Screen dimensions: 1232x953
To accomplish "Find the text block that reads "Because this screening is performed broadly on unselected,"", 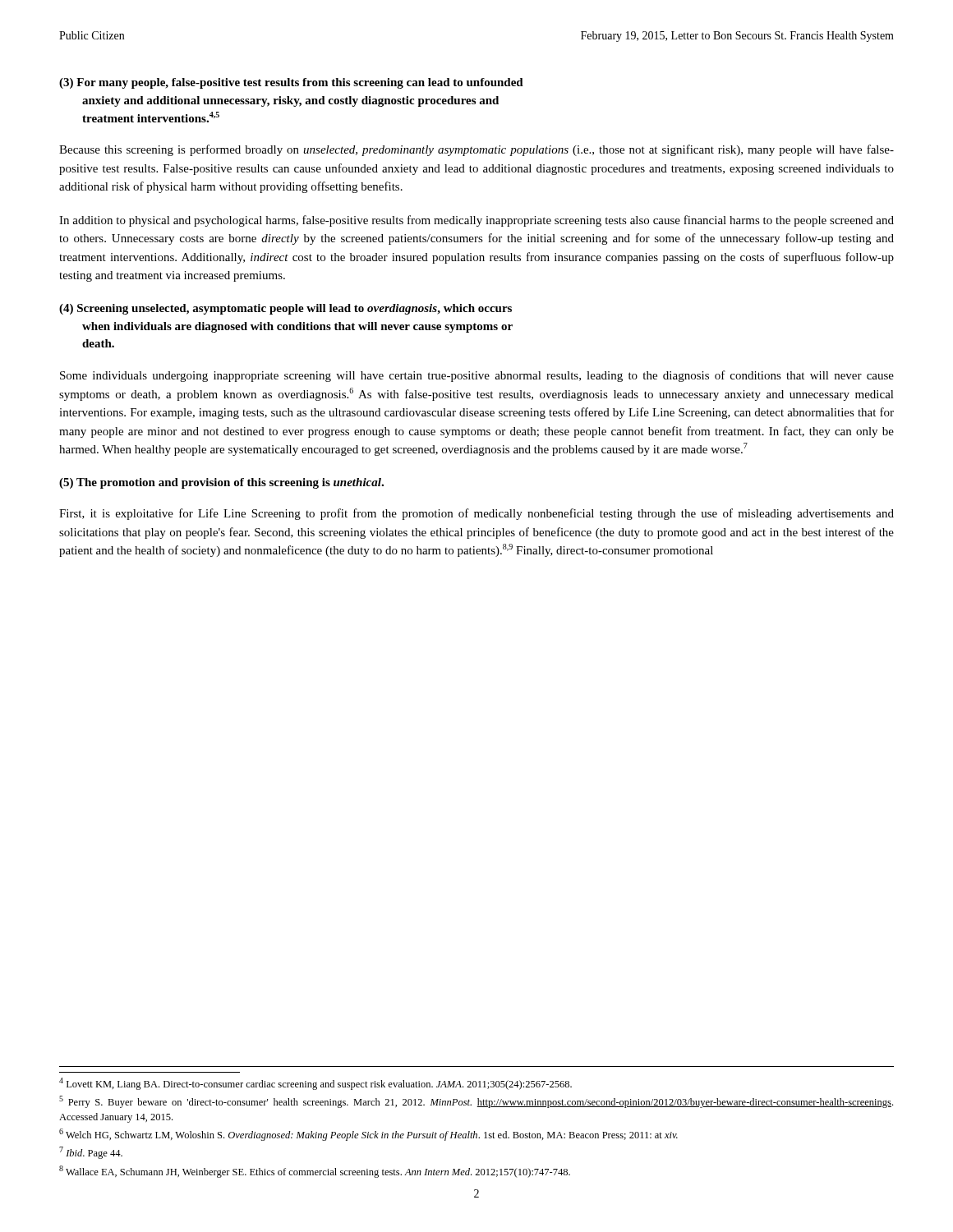I will 476,168.
